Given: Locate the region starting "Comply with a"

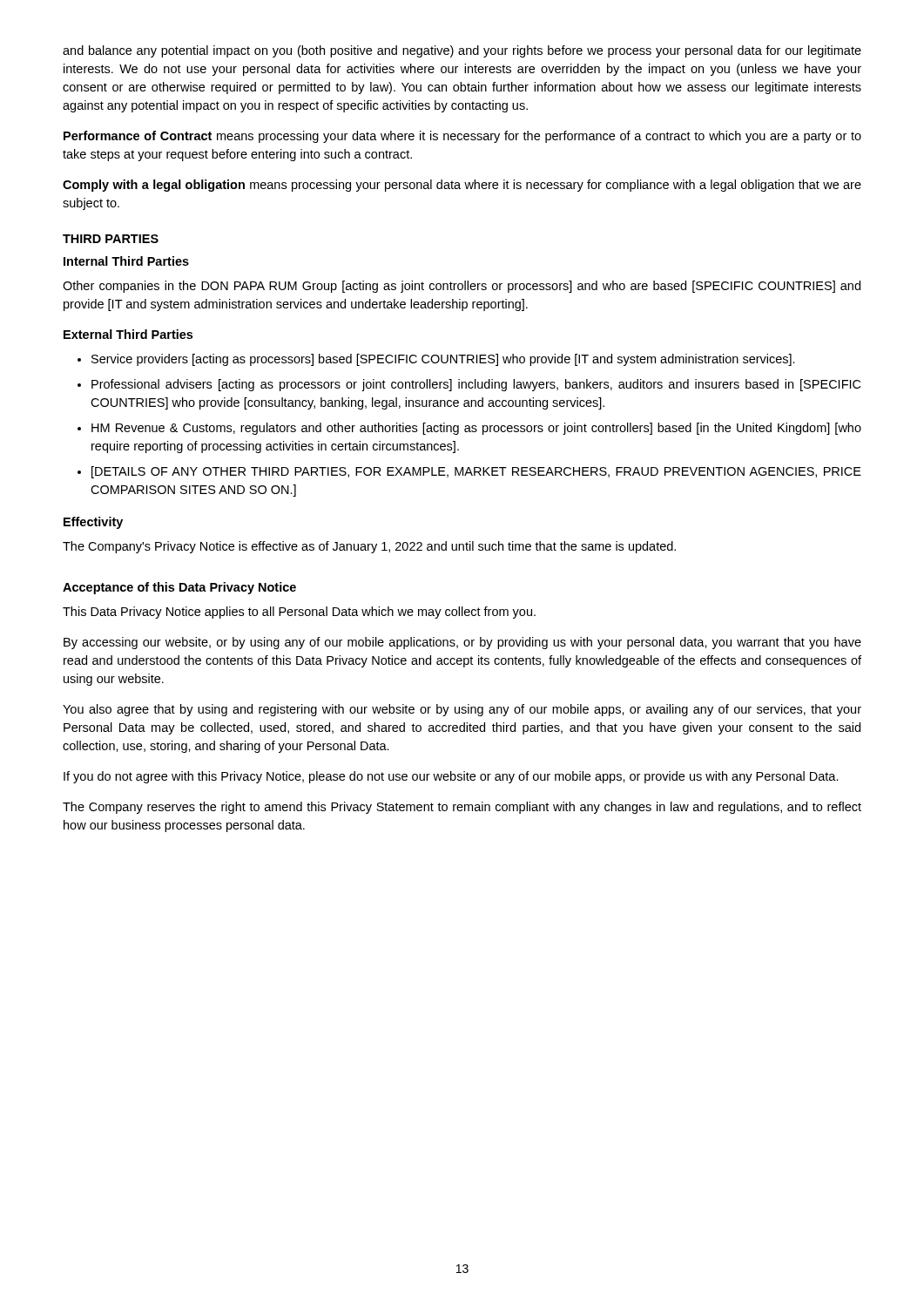Looking at the screenshot, I should click(462, 194).
